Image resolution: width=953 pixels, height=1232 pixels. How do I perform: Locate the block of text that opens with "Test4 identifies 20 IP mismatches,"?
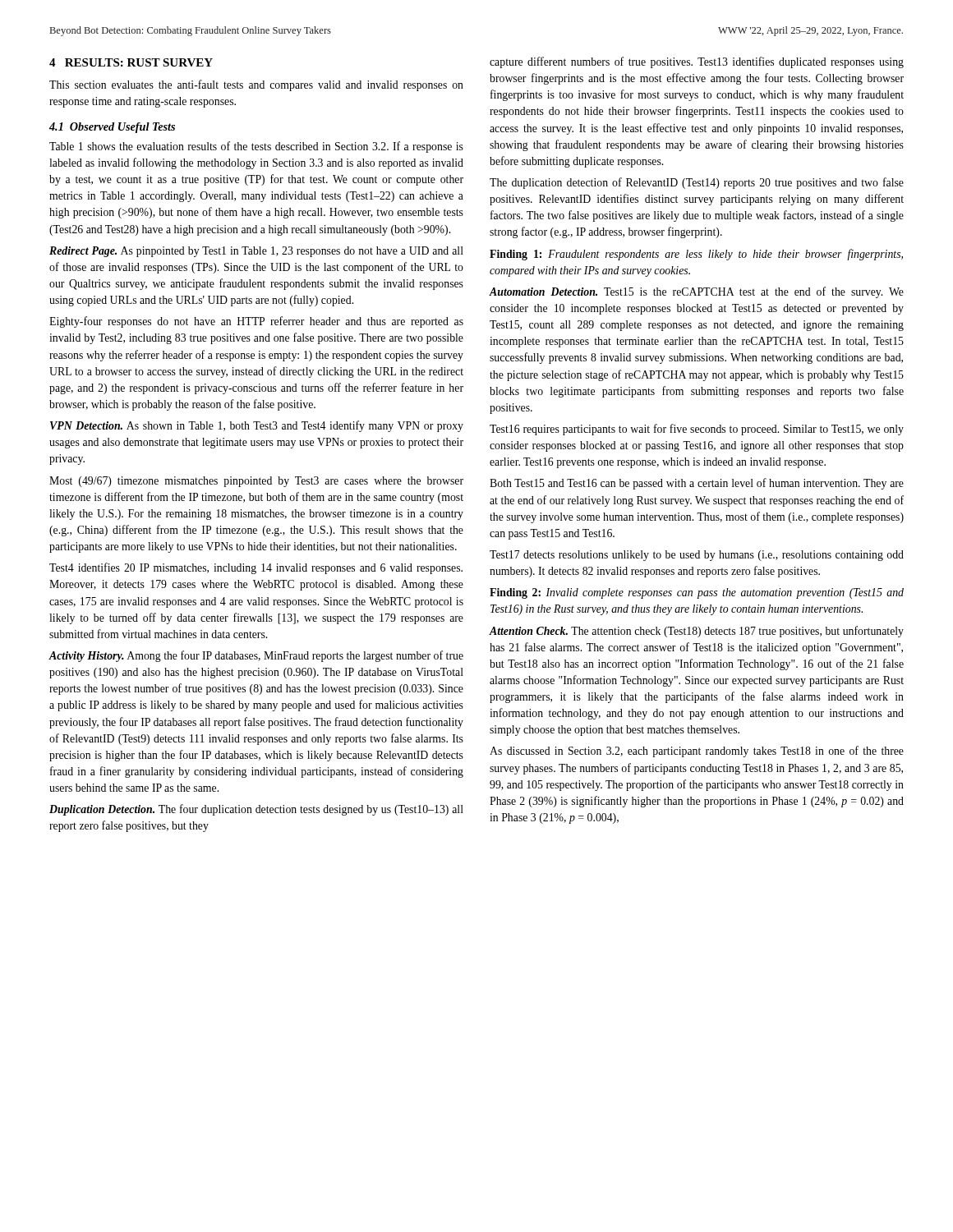pos(256,602)
